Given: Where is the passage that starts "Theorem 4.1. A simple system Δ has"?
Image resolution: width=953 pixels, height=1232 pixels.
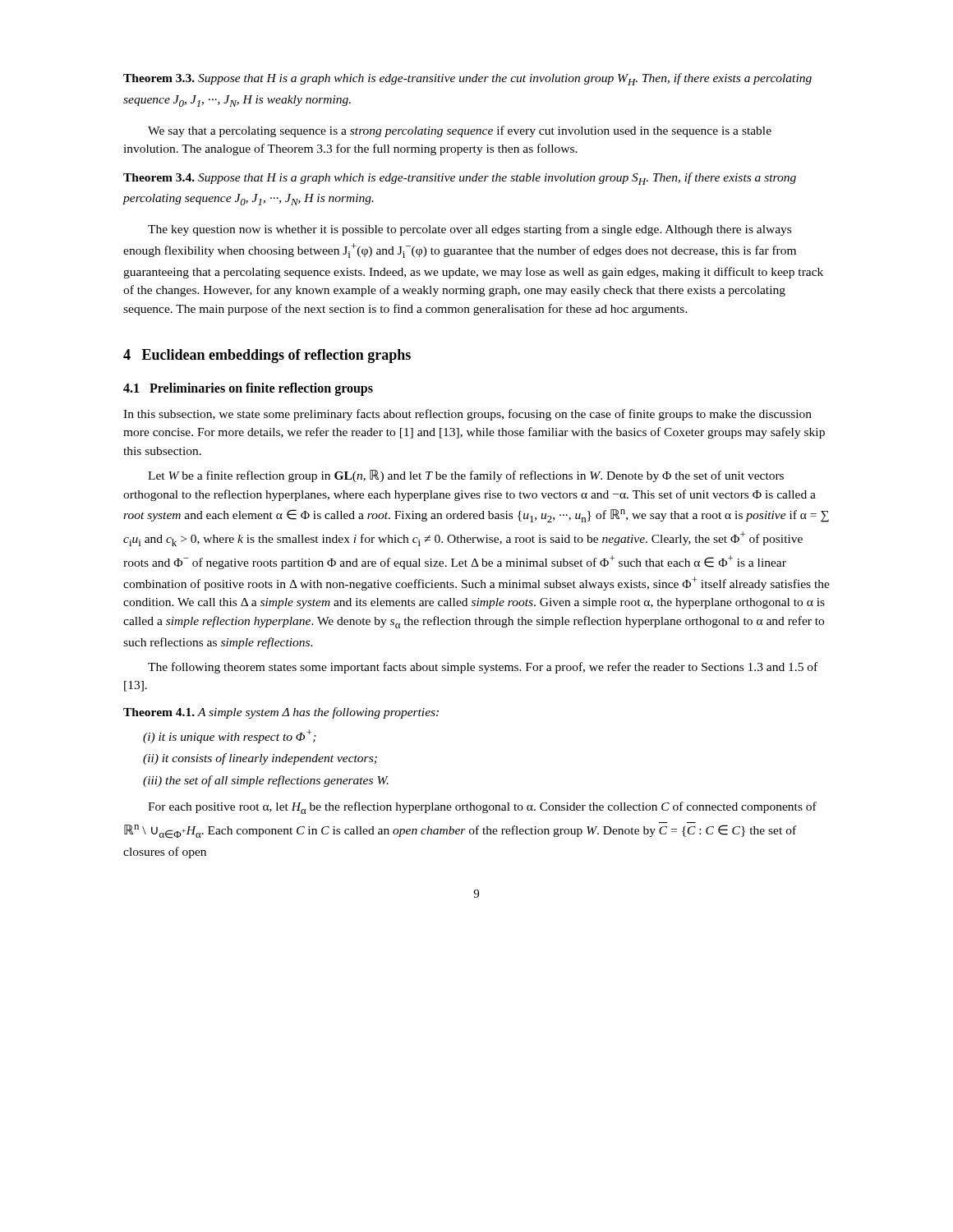Looking at the screenshot, I should click(x=281, y=712).
